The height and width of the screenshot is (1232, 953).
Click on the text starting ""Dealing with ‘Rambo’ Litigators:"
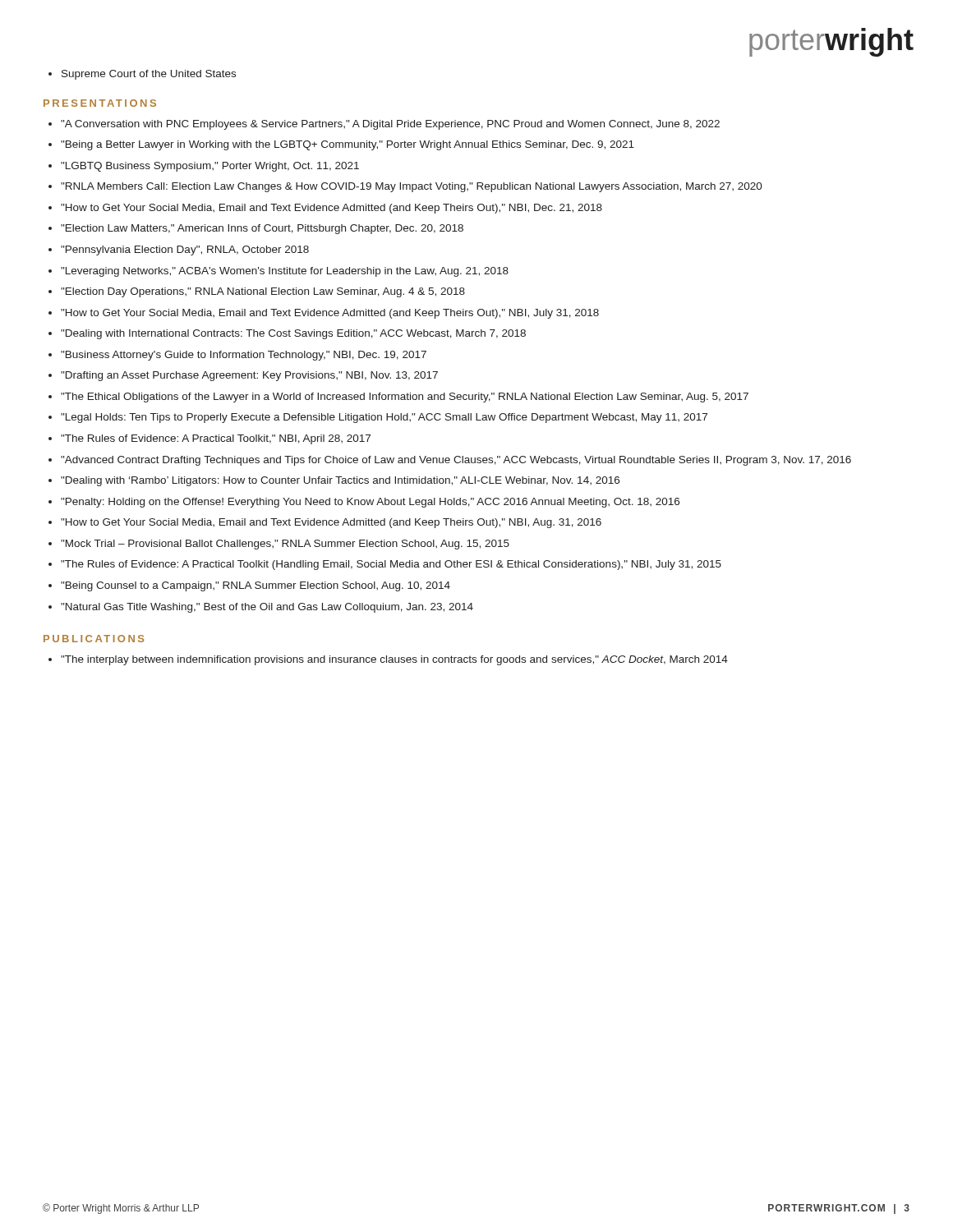pyautogui.click(x=340, y=480)
